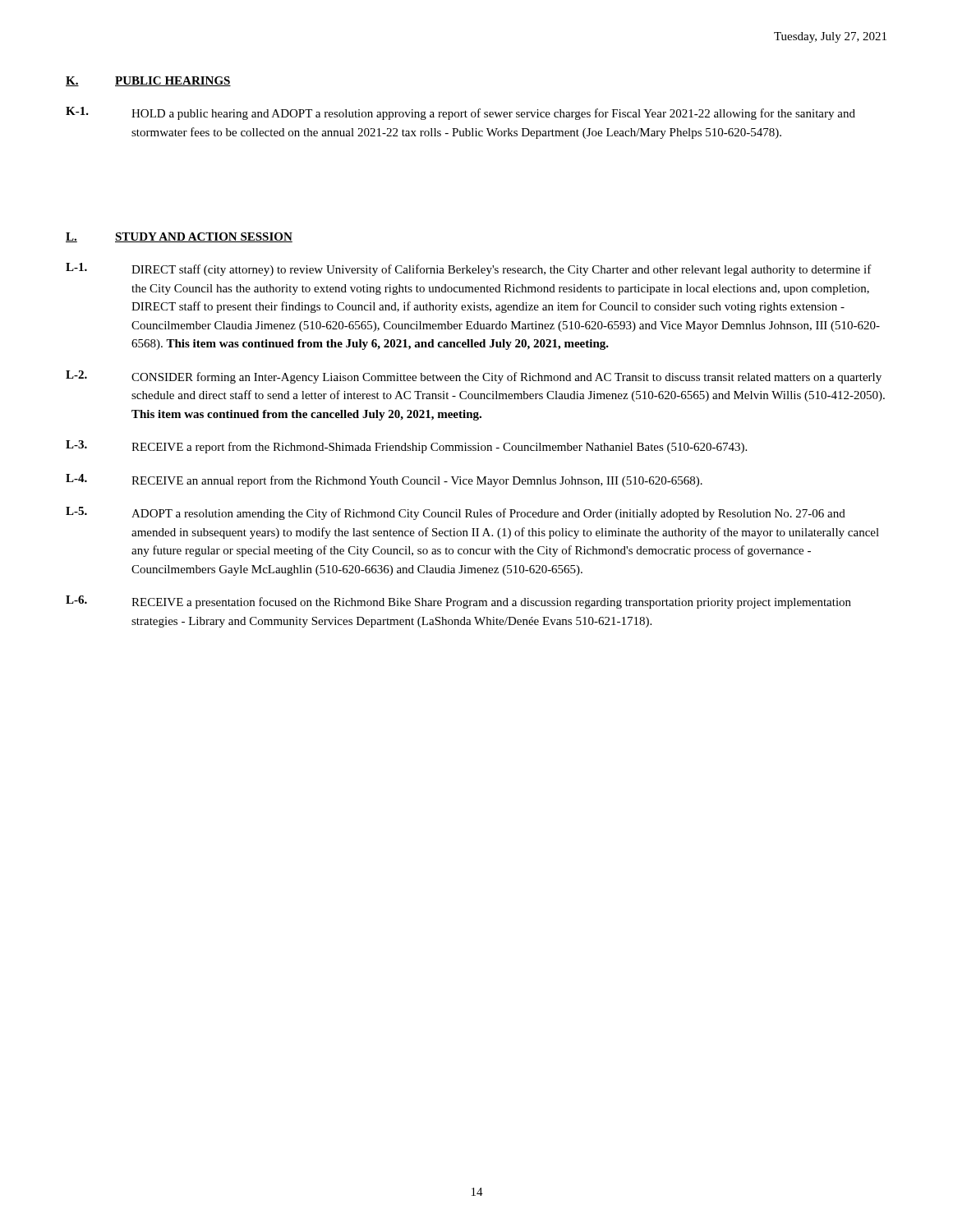Where is the passage that starts "L-5. ADOPT a resolution amending the"?
The width and height of the screenshot is (953, 1232).
[476, 541]
